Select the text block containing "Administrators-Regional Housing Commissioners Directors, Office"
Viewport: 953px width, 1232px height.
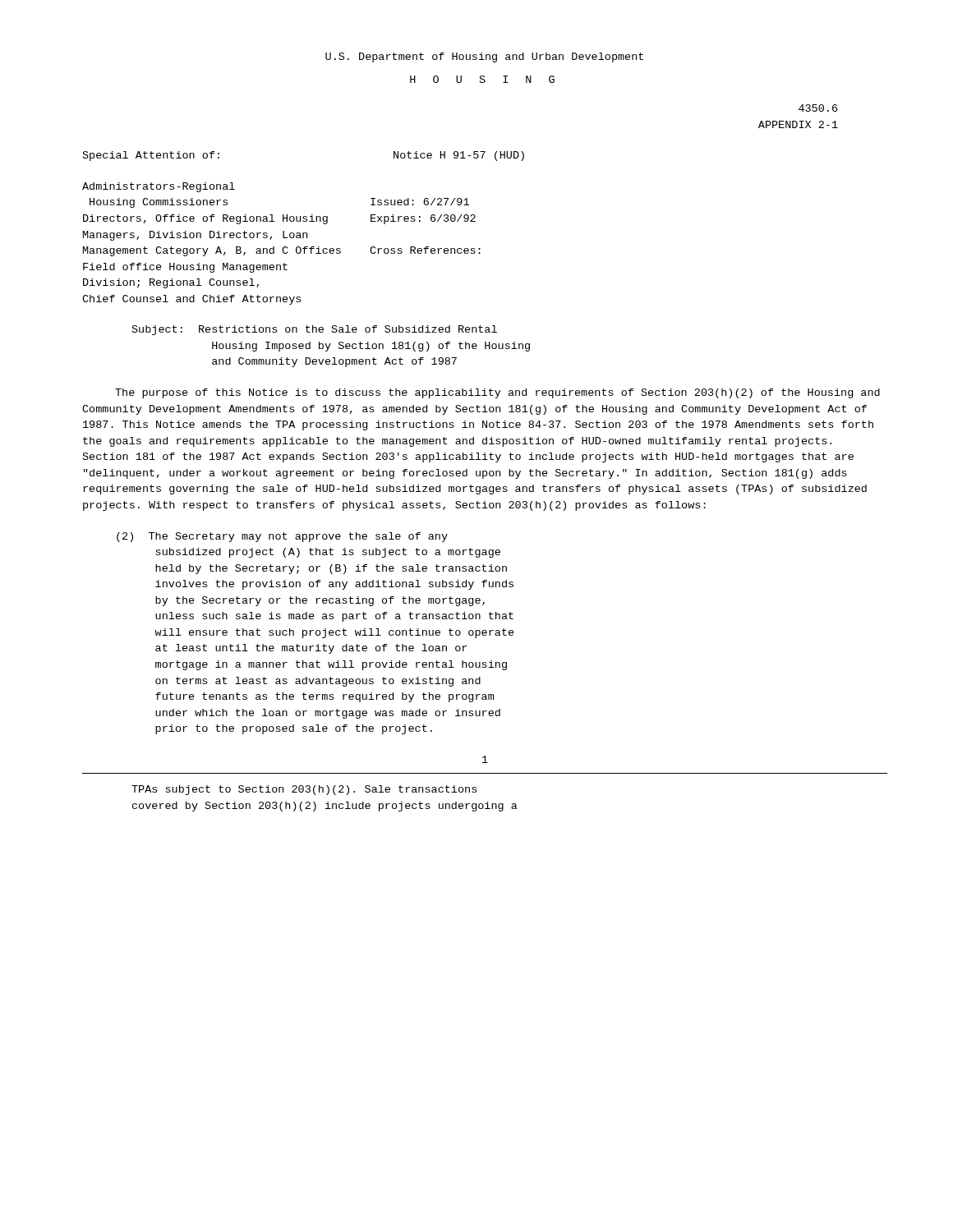485,243
